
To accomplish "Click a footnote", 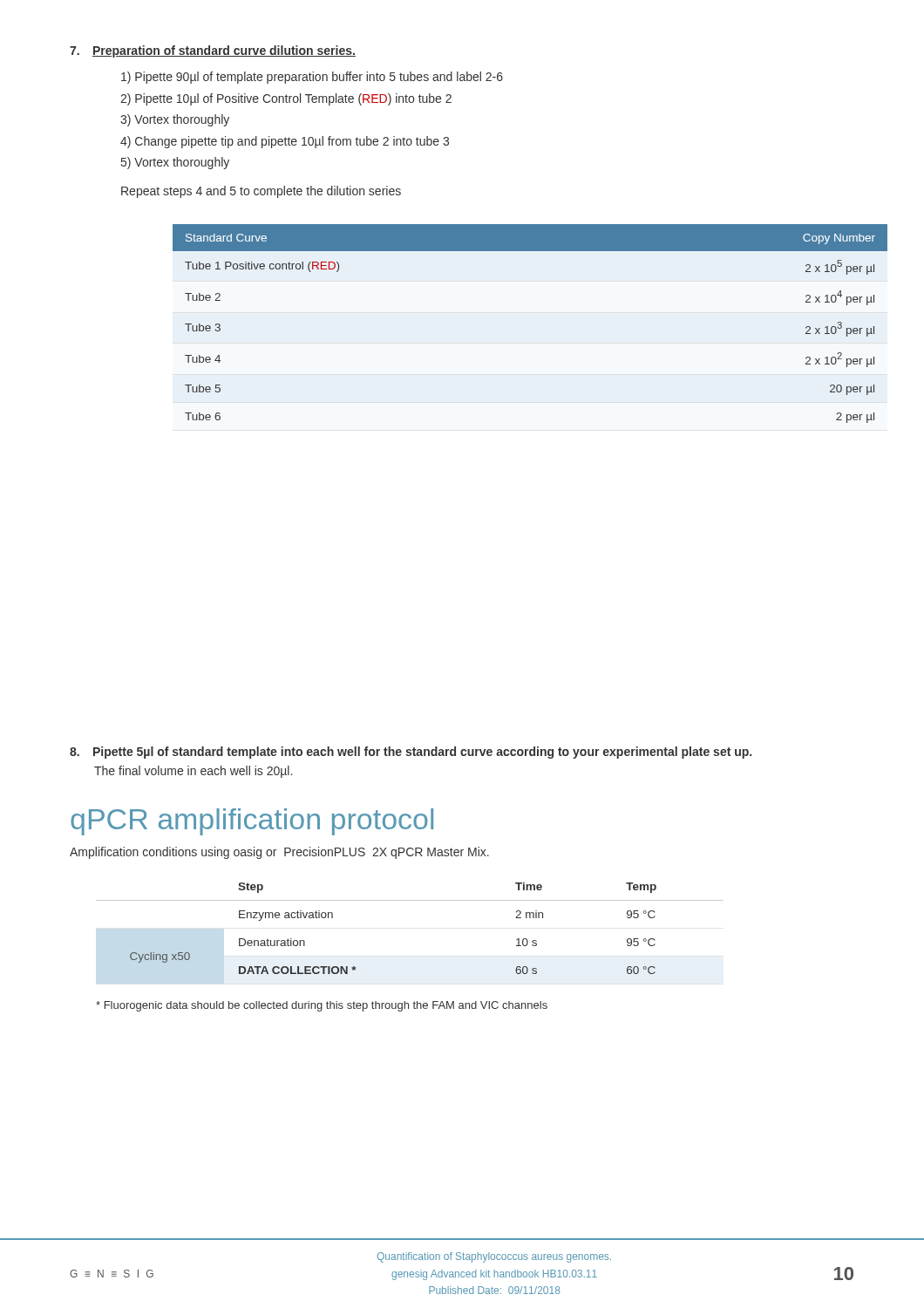I will click(322, 1005).
